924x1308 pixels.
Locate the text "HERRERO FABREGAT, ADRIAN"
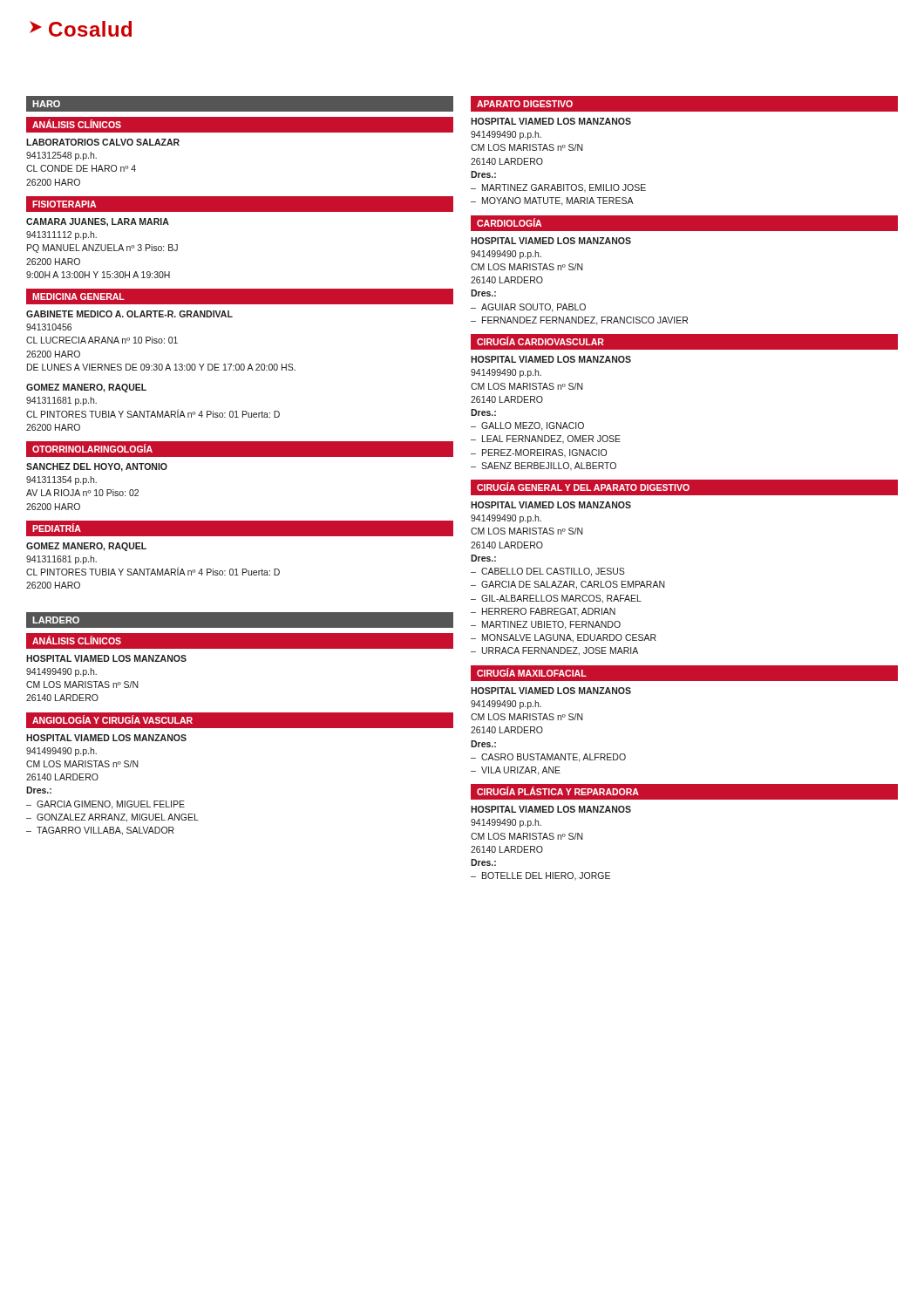pyautogui.click(x=548, y=611)
